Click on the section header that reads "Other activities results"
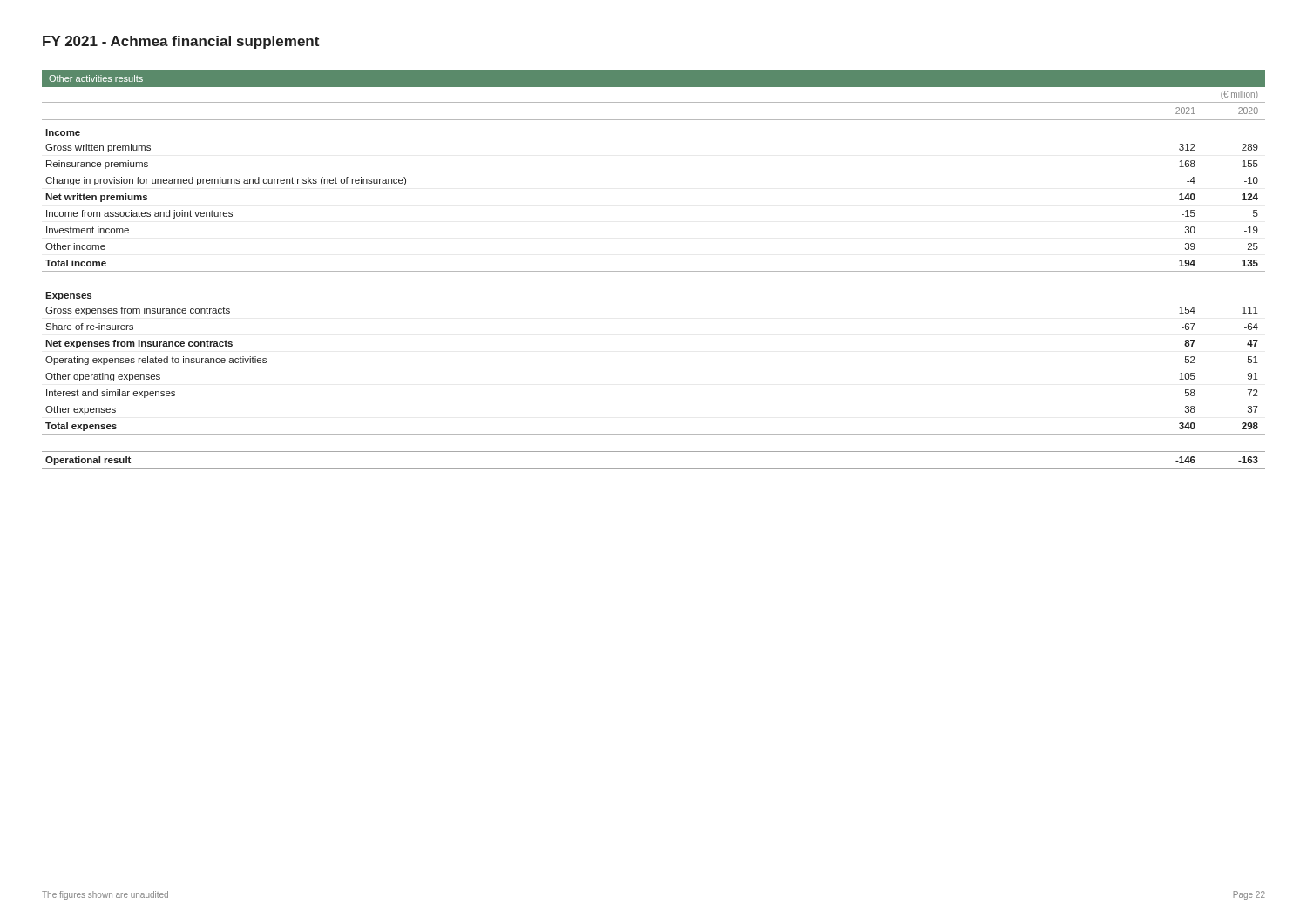 (96, 78)
